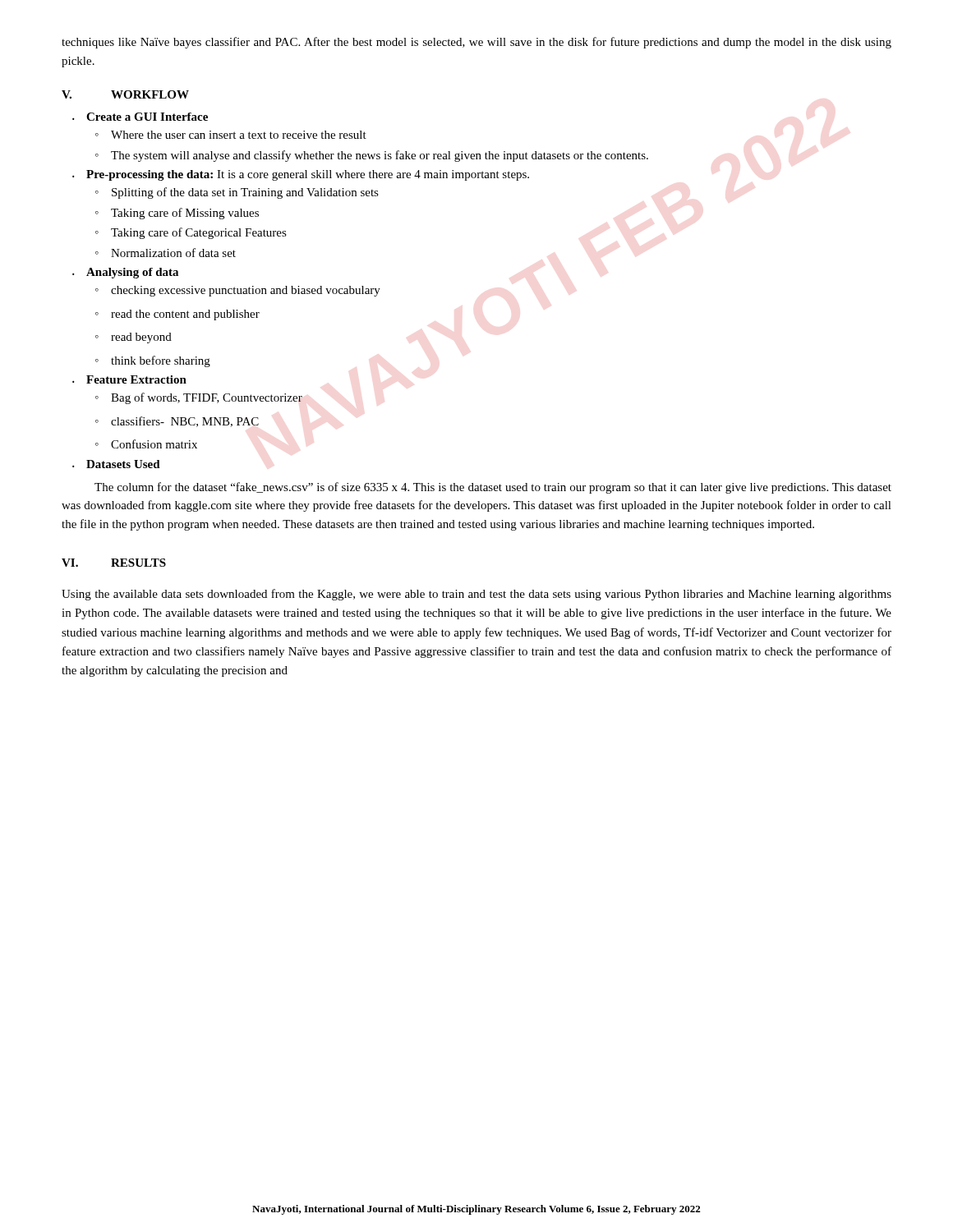Click where it says "Normalization of data set"

tap(173, 253)
